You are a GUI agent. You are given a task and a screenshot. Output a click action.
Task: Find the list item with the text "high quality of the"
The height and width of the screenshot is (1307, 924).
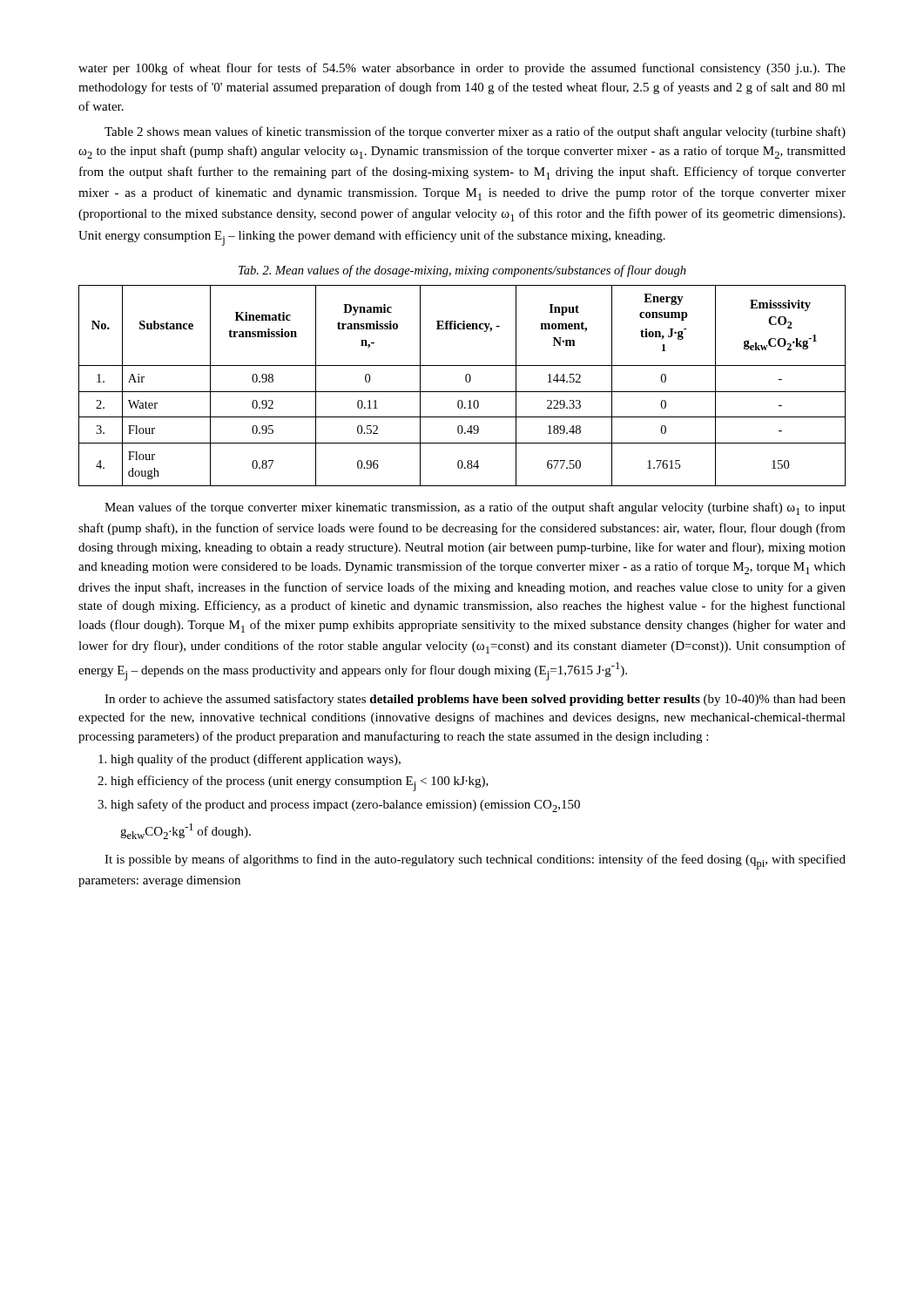pyautogui.click(x=249, y=759)
